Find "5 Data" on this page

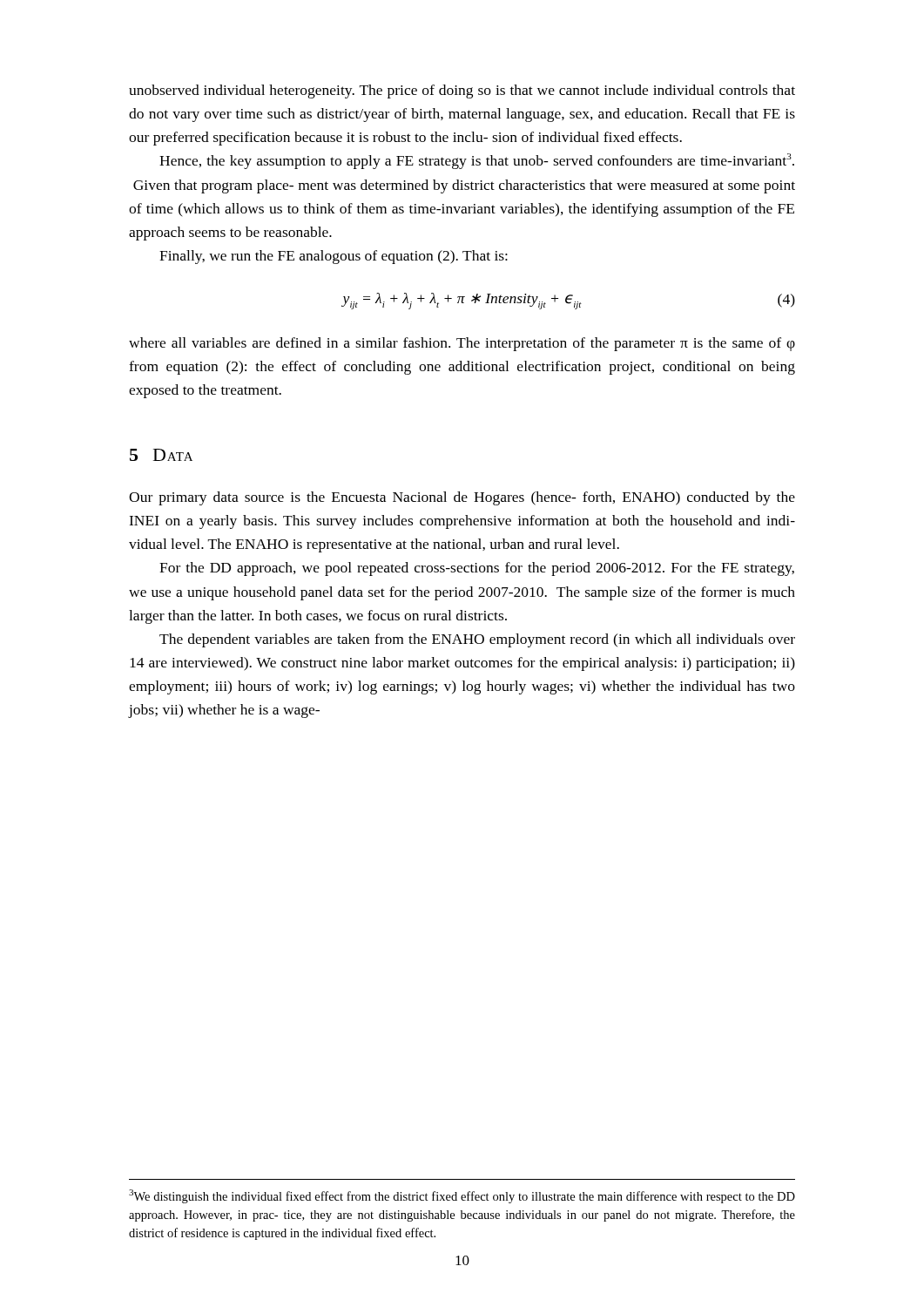click(x=161, y=455)
